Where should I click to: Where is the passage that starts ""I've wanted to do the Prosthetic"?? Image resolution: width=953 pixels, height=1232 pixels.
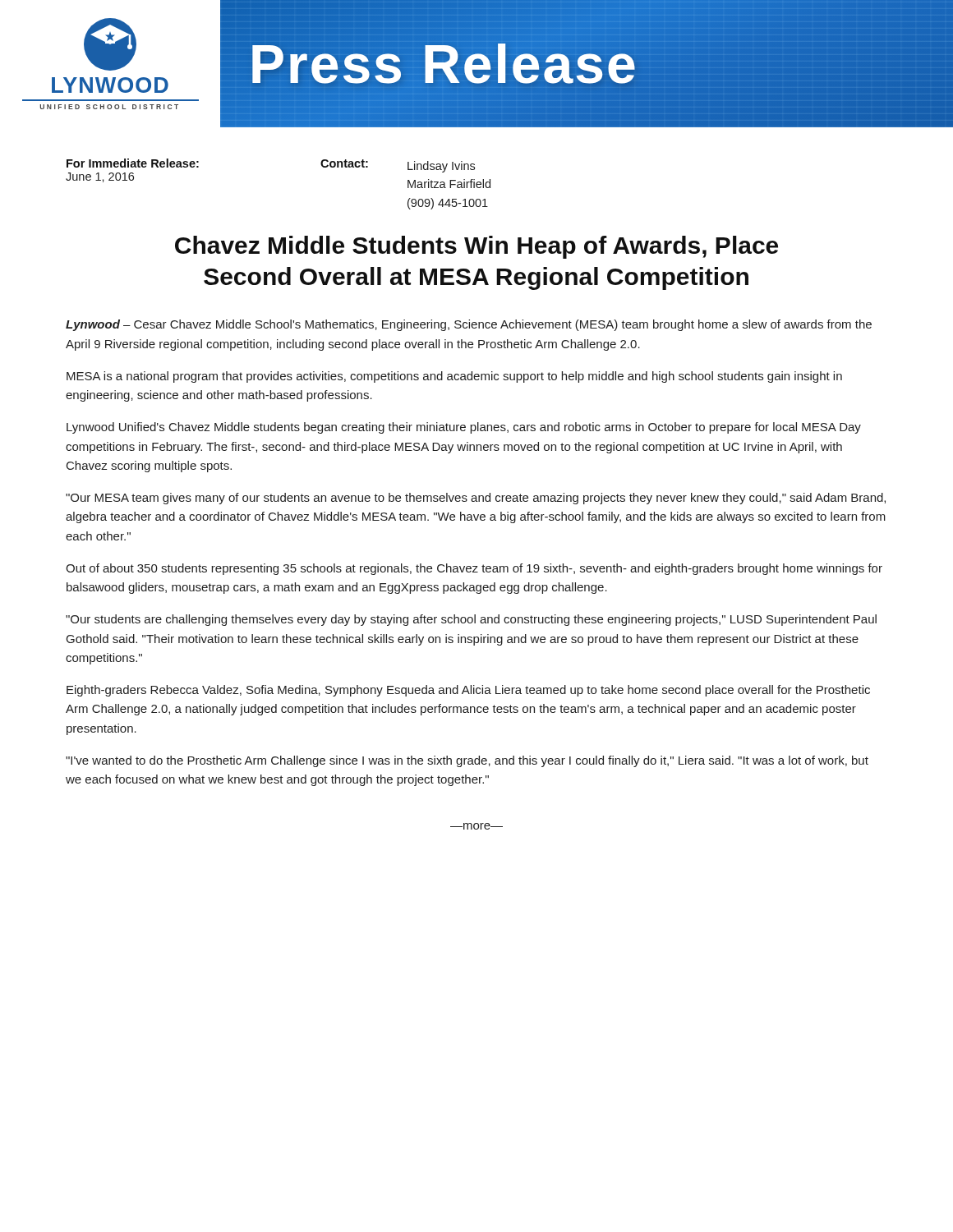467,770
